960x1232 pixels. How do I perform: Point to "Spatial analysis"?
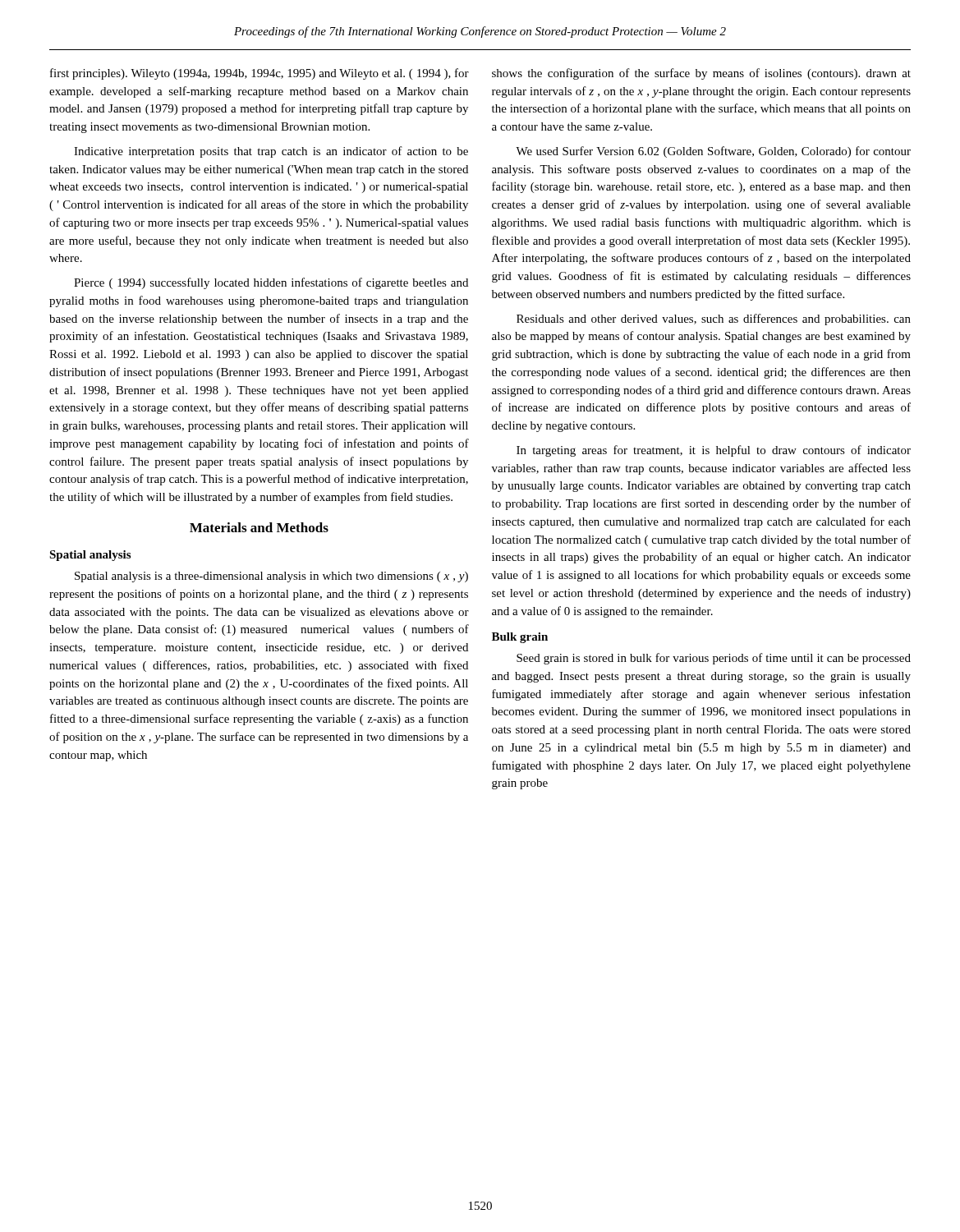click(90, 555)
